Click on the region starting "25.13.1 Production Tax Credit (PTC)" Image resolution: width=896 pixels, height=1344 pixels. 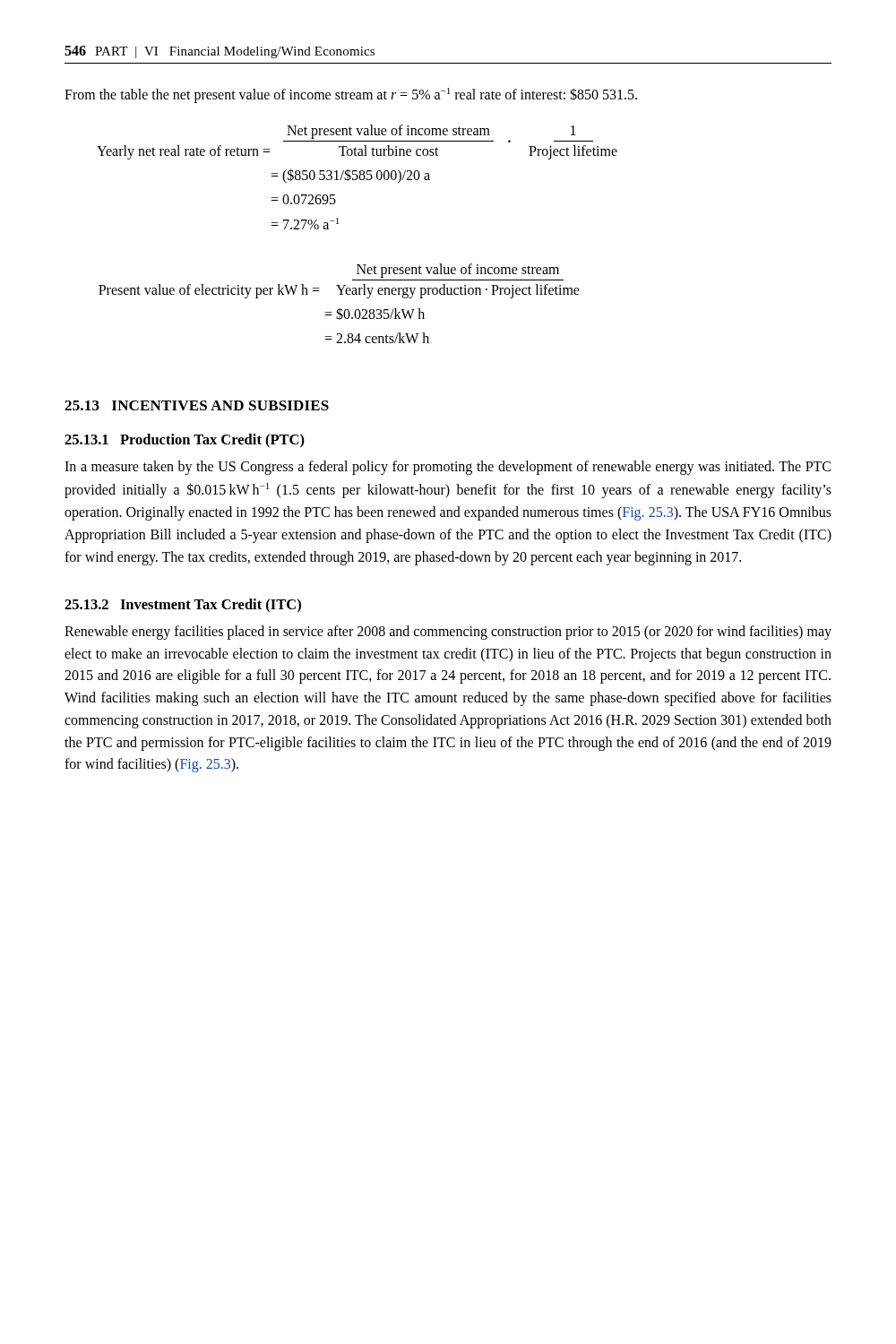[x=185, y=440]
